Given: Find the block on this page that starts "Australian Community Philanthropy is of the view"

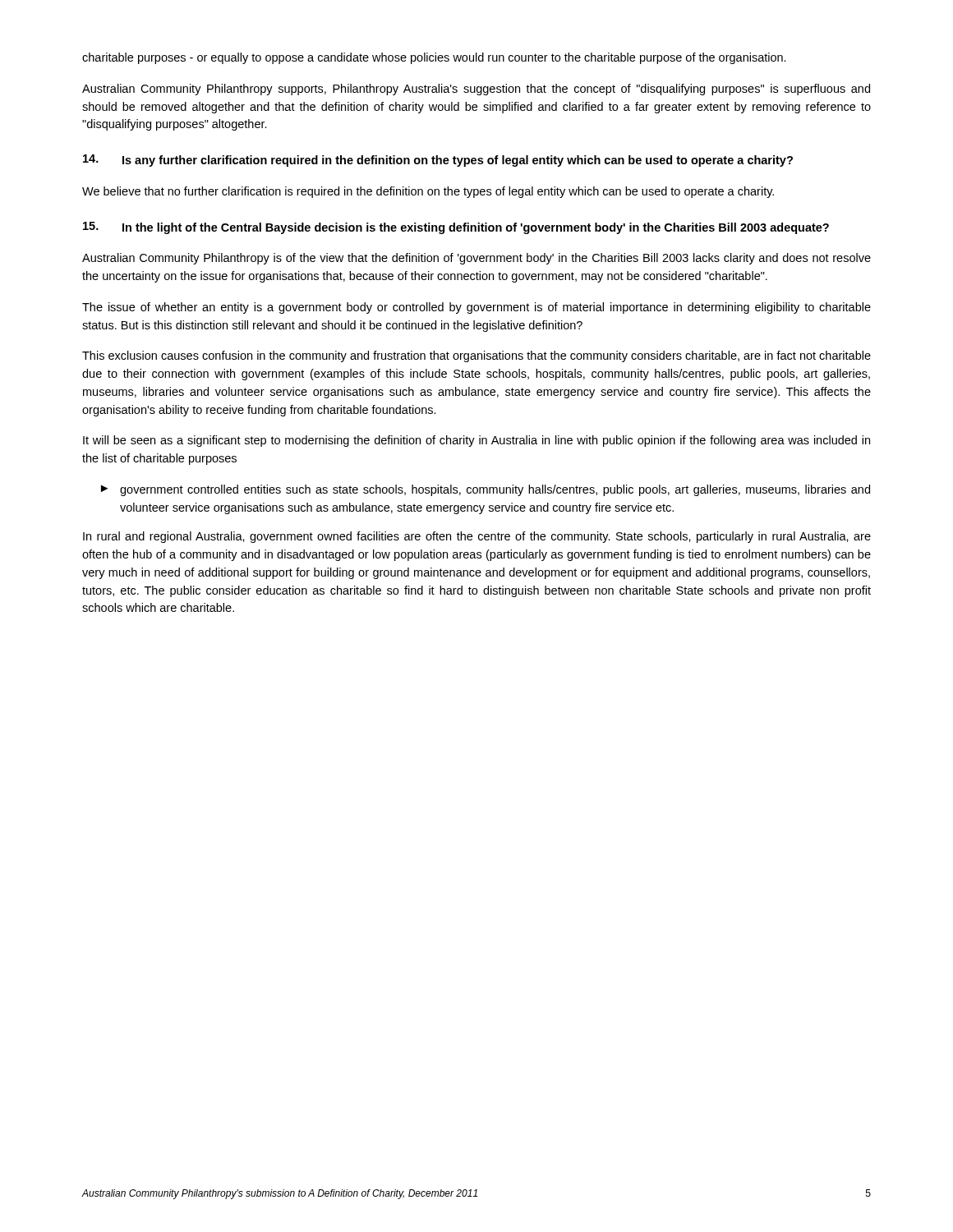Looking at the screenshot, I should coord(476,267).
